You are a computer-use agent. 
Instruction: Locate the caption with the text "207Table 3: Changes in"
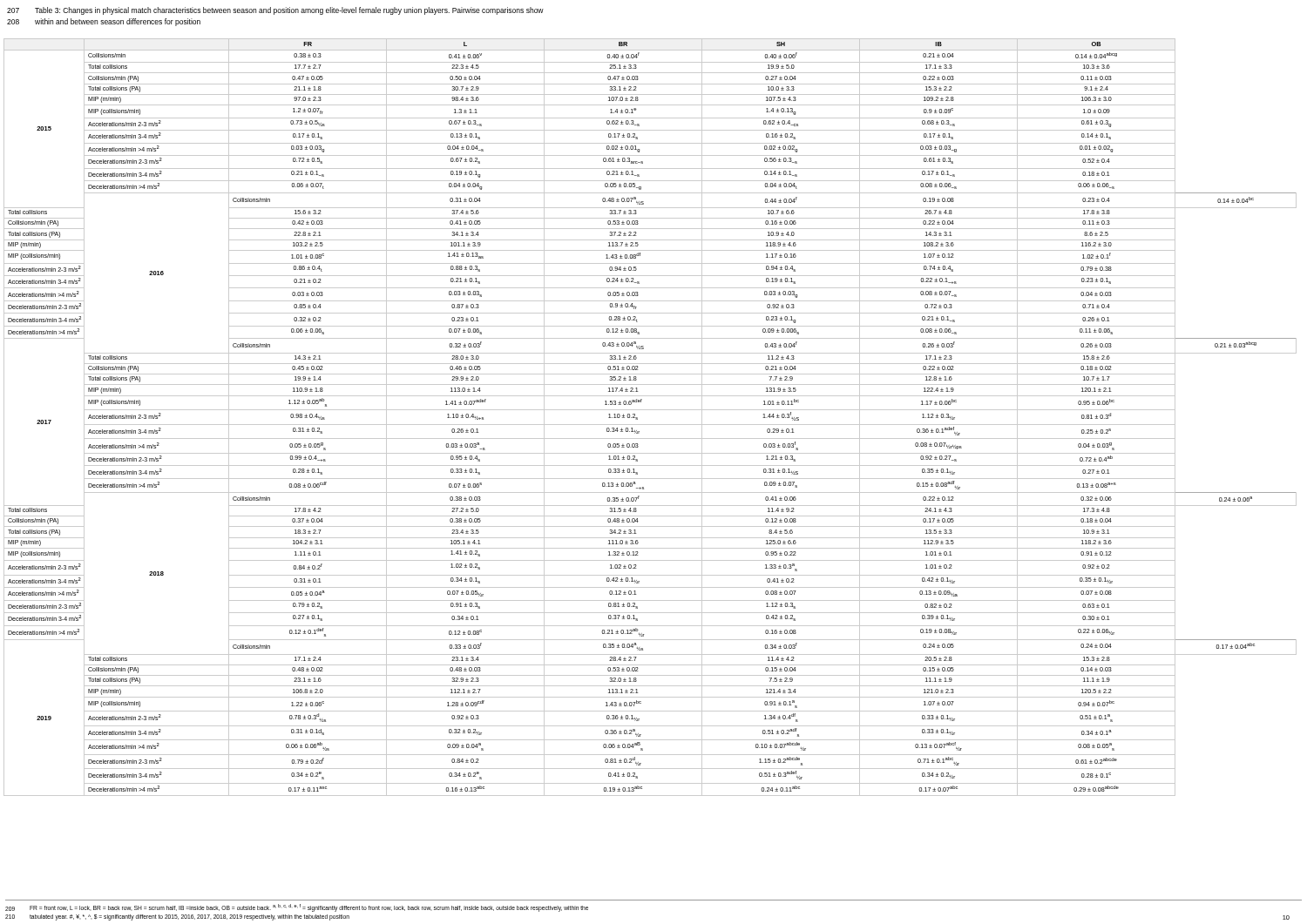coord(275,16)
